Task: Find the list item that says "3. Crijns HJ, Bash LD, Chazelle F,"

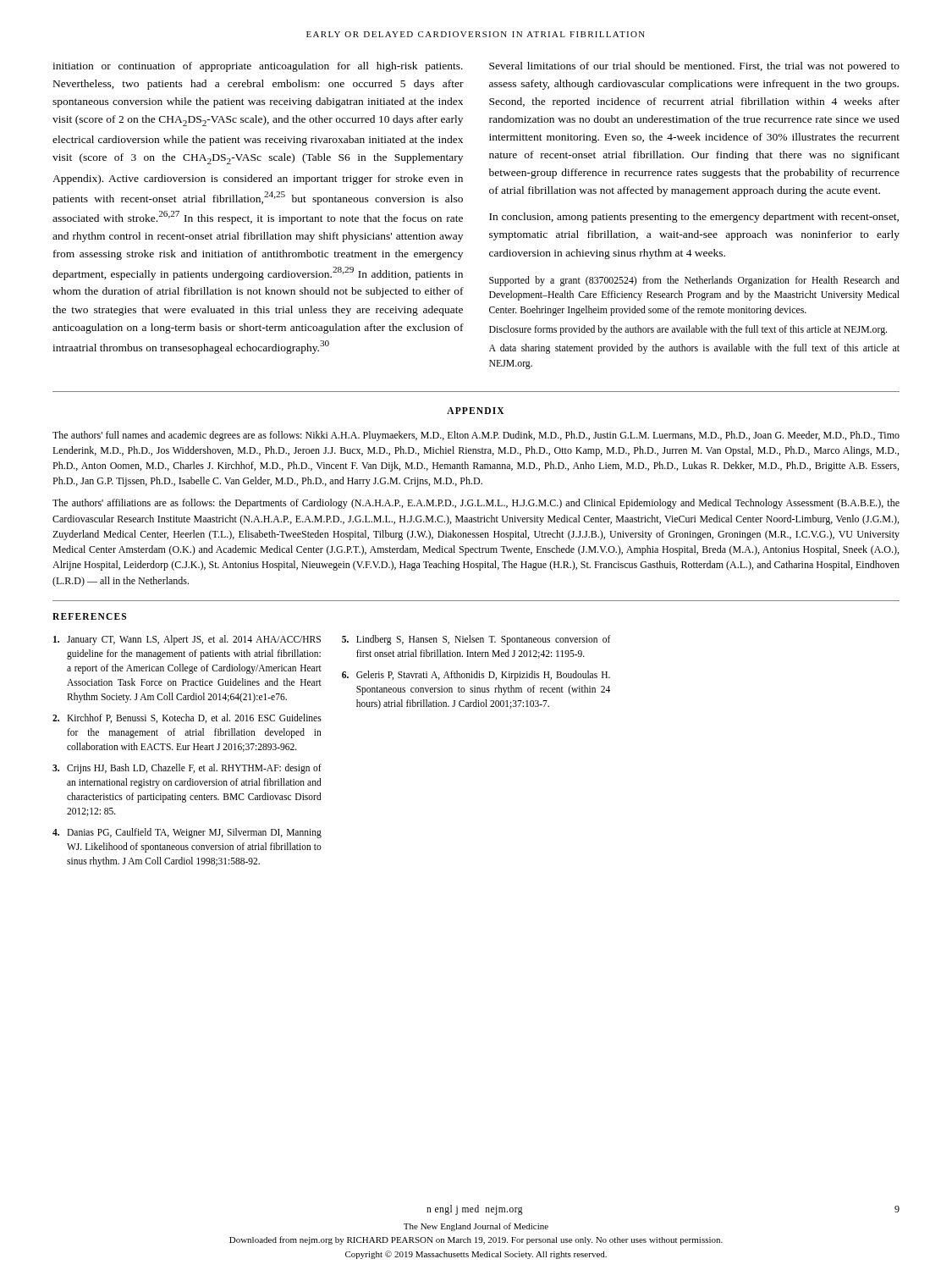Action: click(187, 790)
